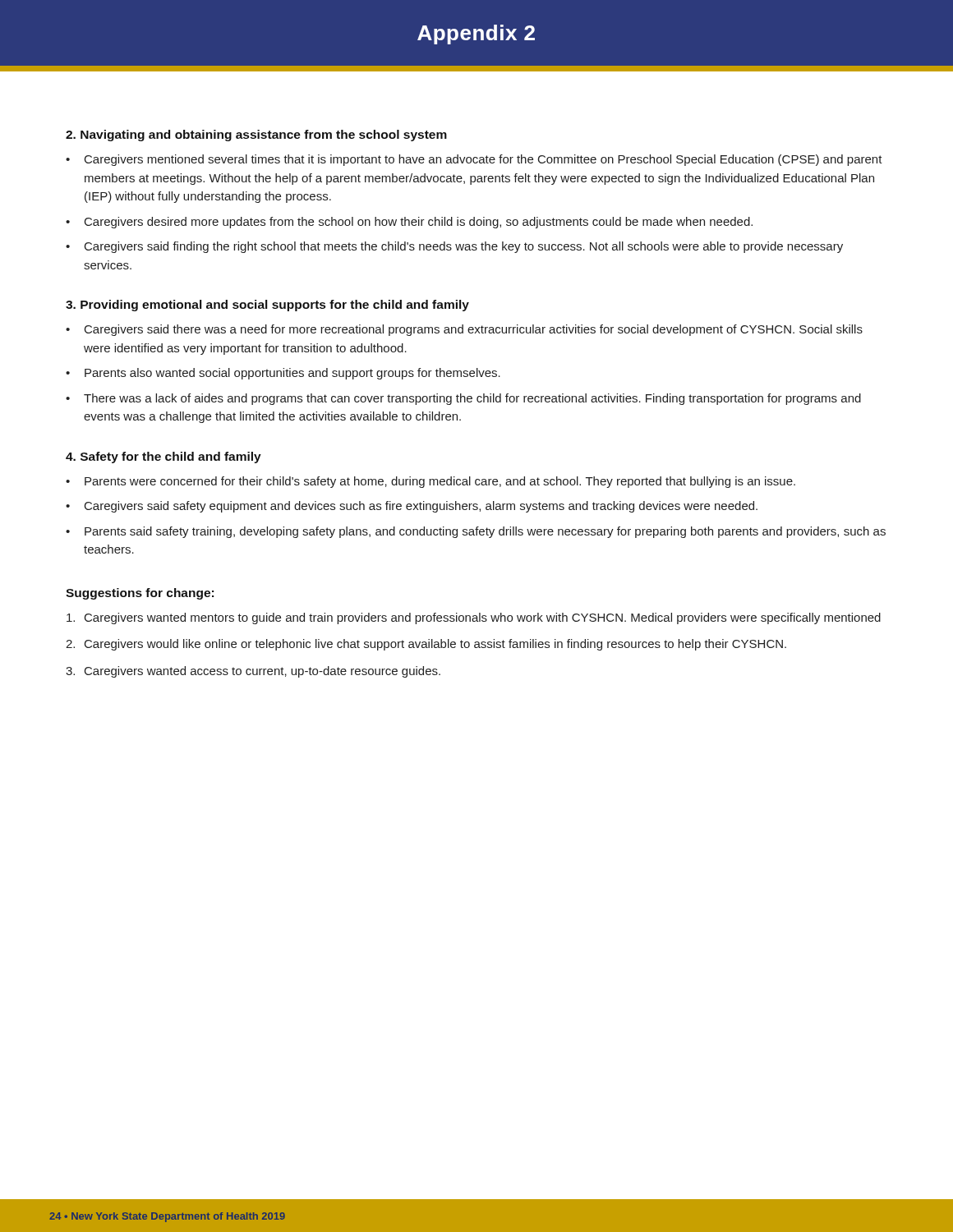
Task: Navigate to the passage starting "• There was a lack of aides"
Action: [476, 407]
